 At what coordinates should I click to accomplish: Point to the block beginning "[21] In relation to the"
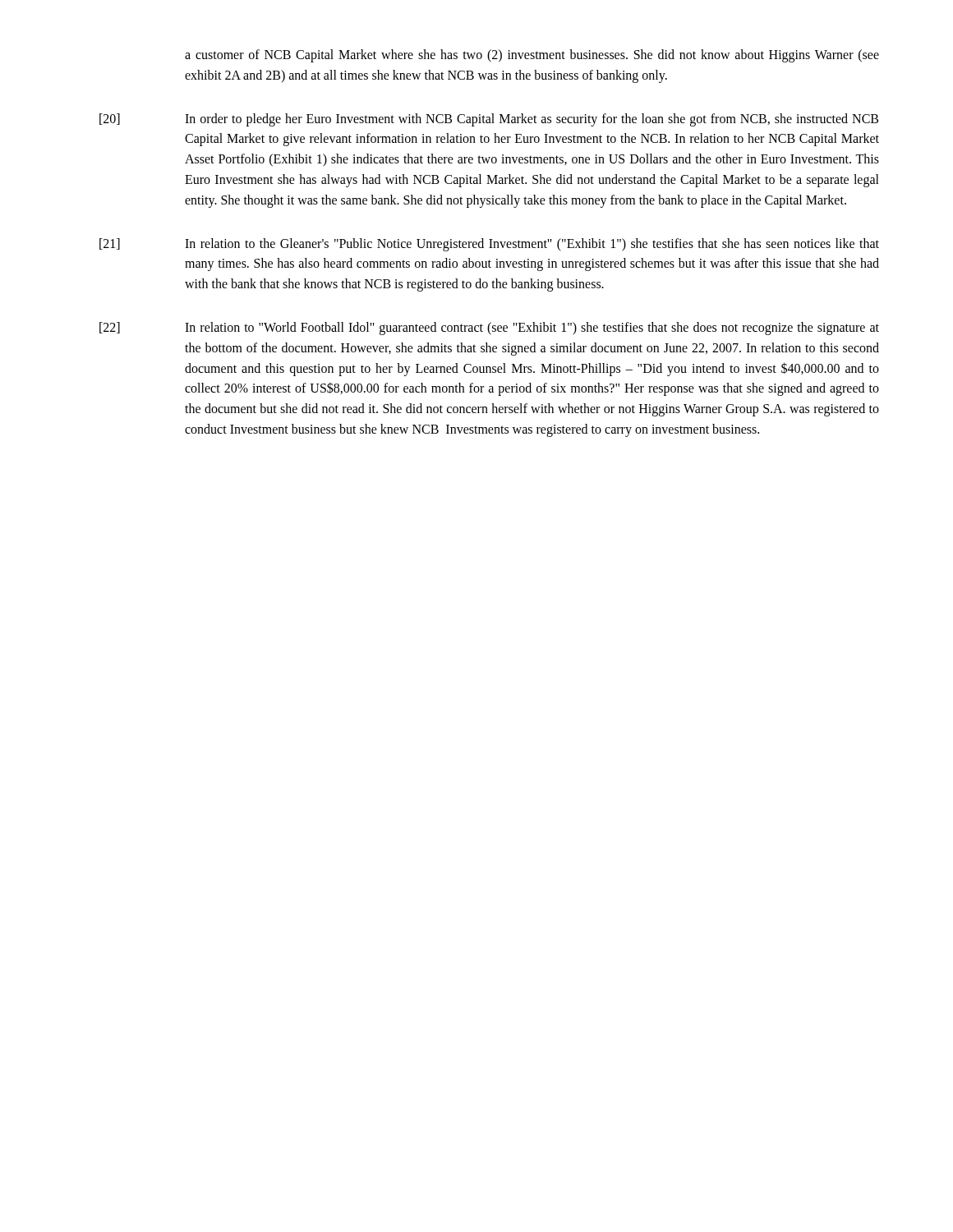[489, 264]
